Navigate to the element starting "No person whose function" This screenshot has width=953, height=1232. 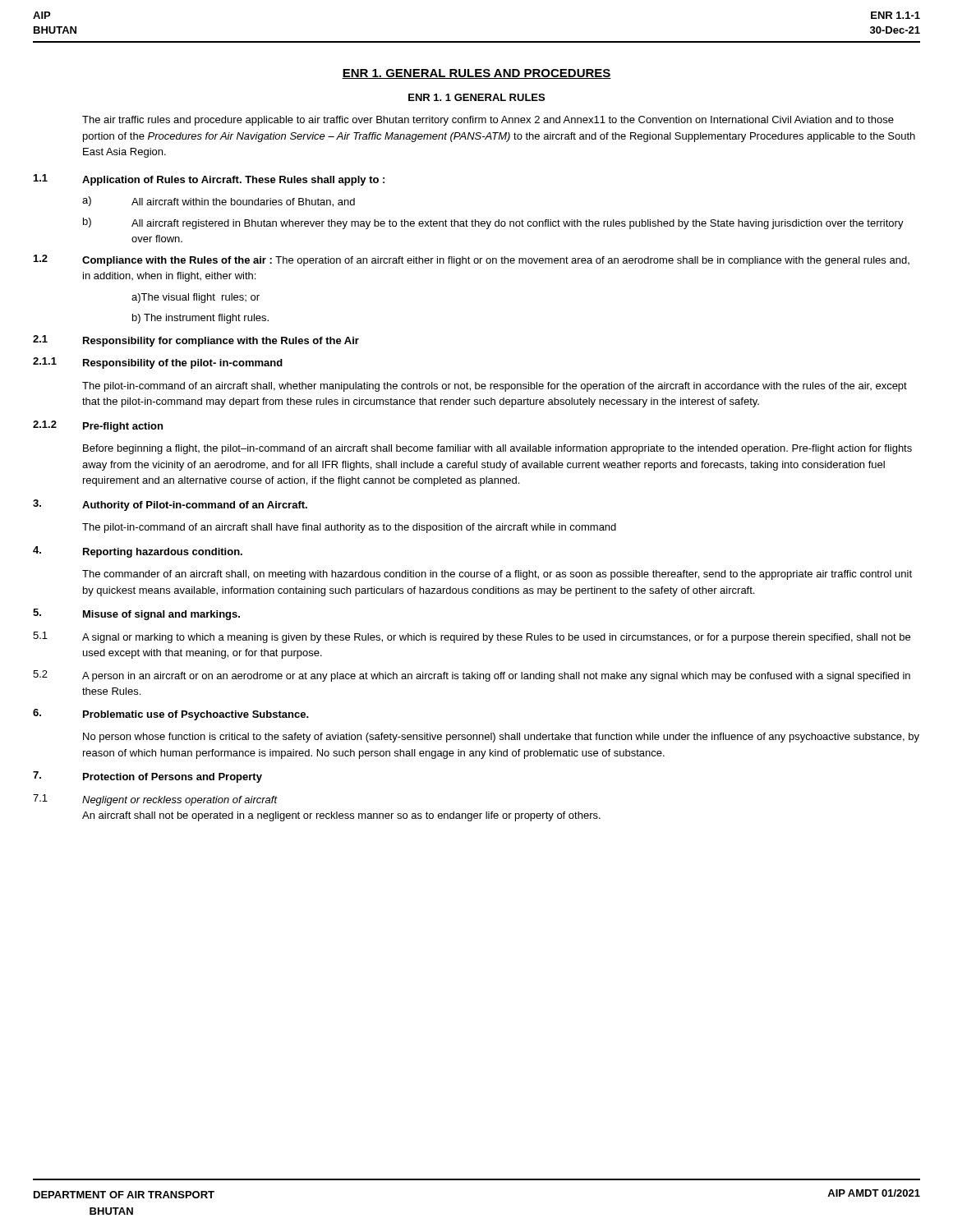coord(501,744)
